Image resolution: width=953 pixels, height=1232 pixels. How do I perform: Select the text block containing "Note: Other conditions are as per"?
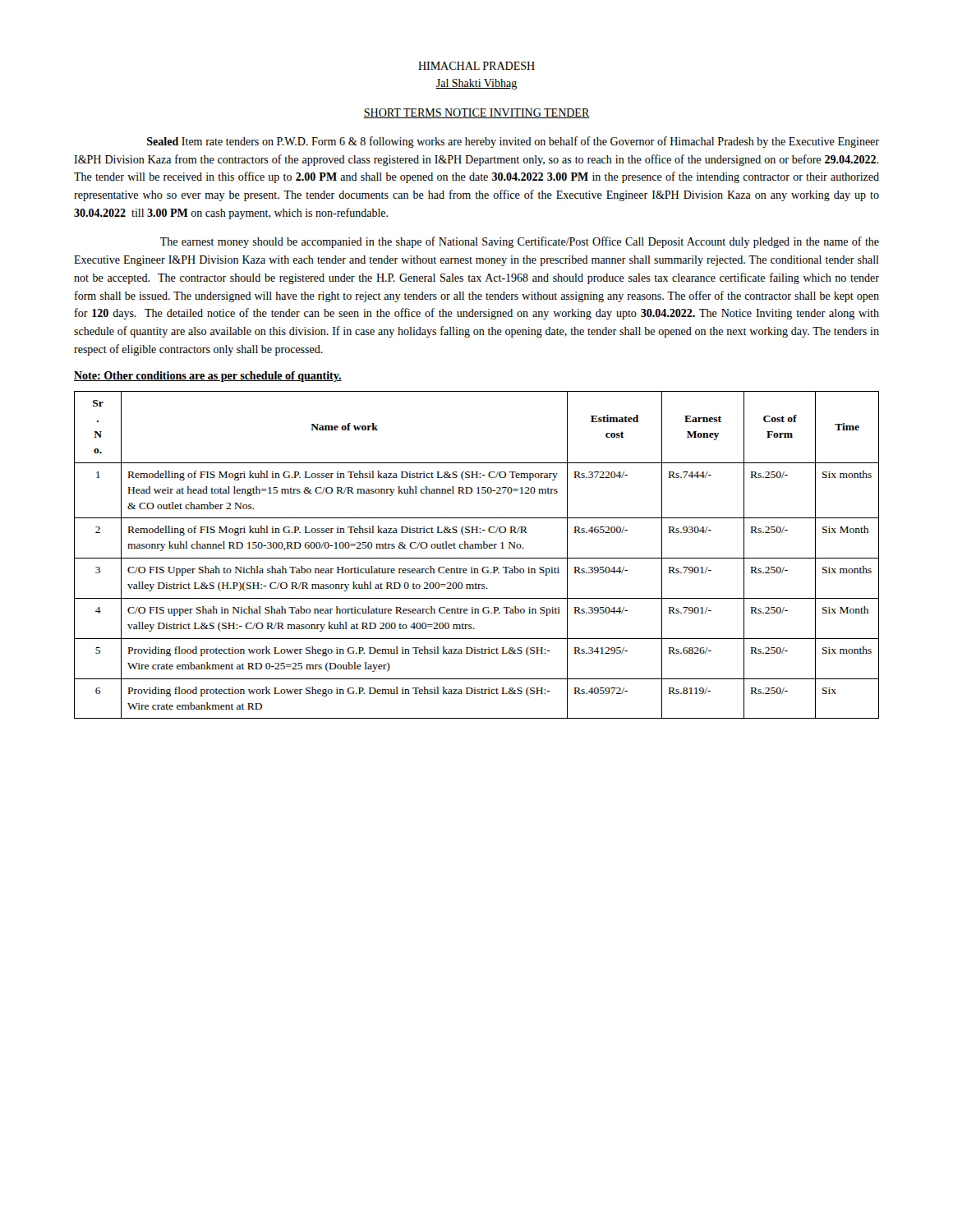click(x=208, y=376)
